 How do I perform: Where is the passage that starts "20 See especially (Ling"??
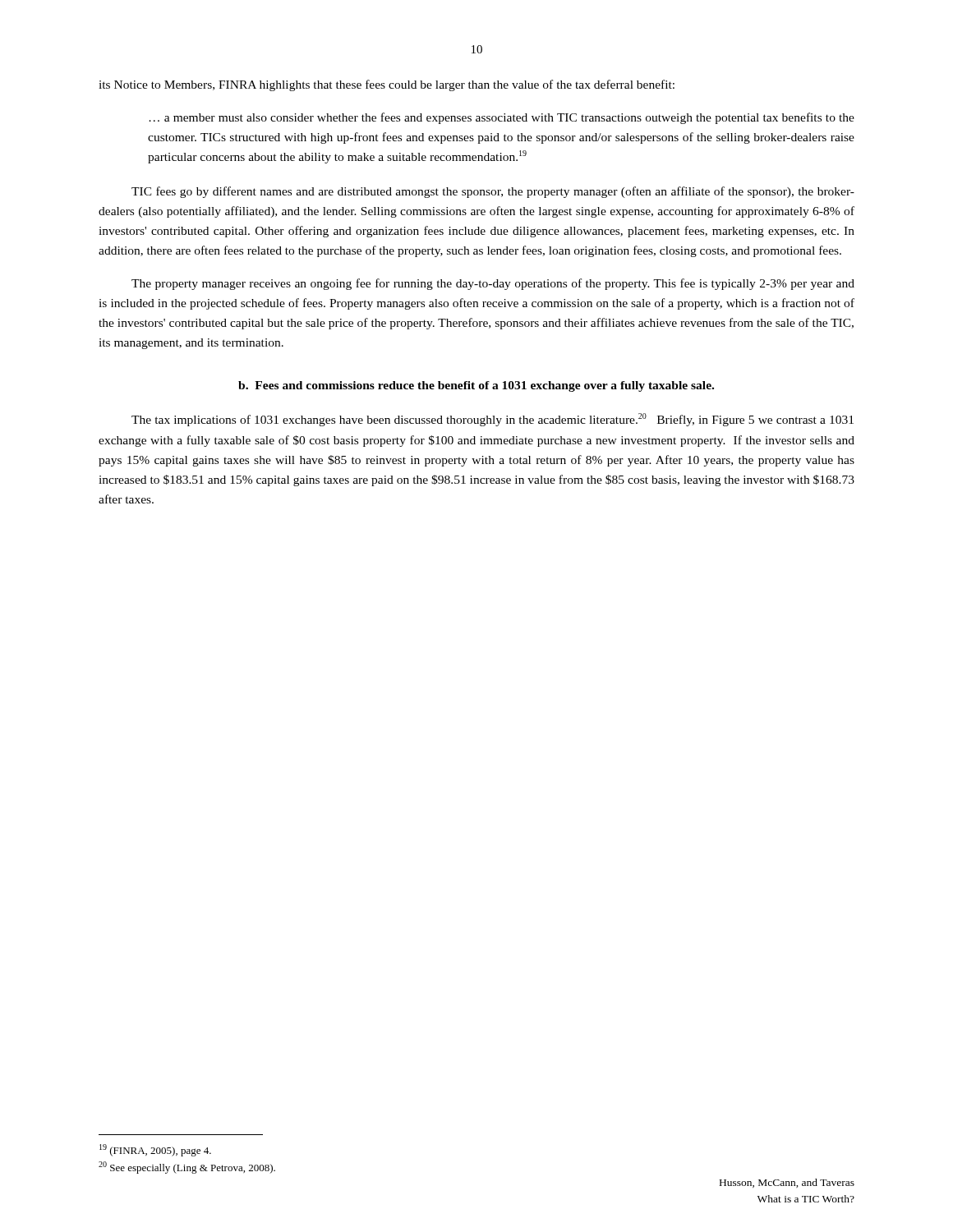tap(187, 1167)
